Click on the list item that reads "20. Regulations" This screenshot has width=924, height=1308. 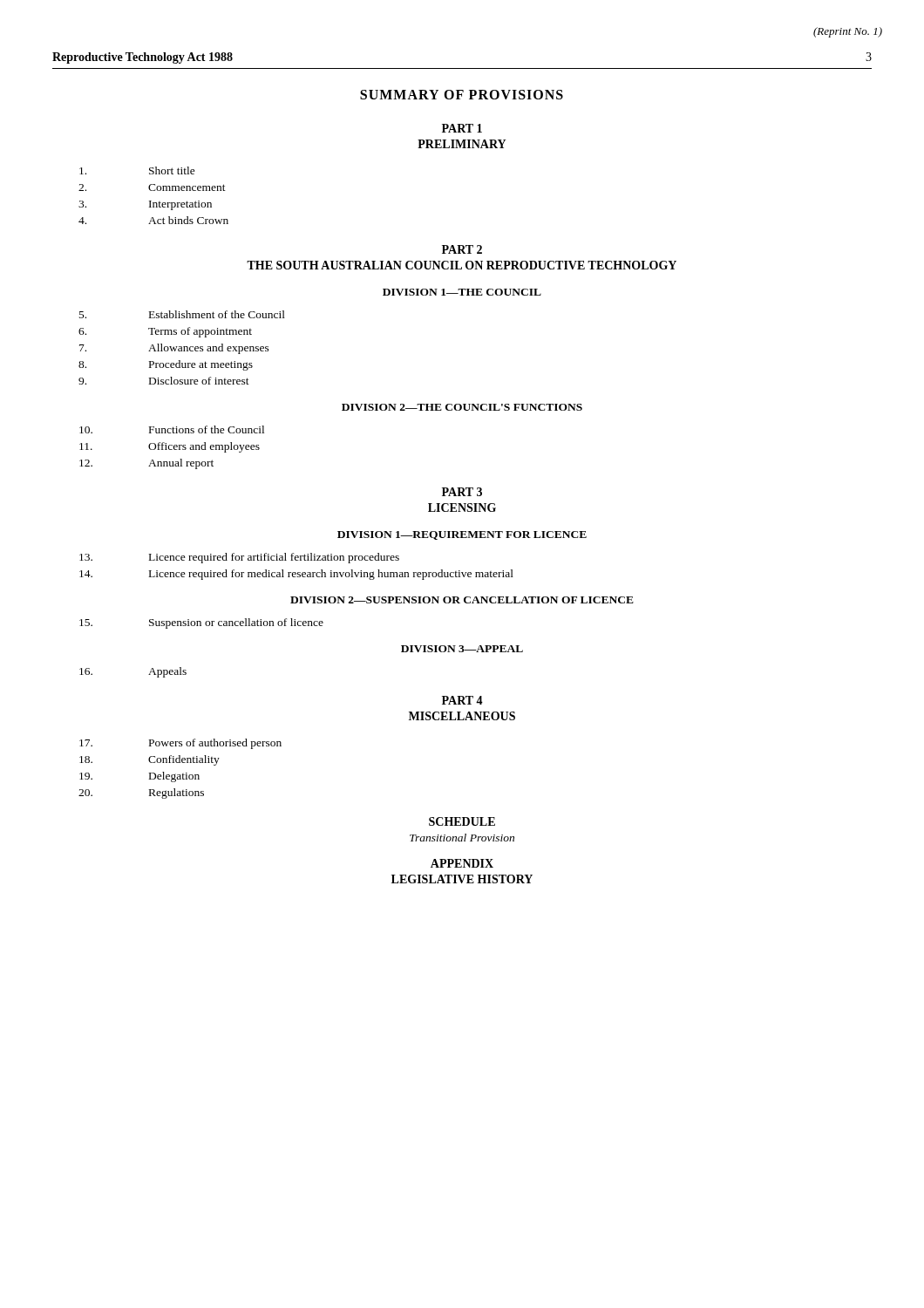pos(86,793)
